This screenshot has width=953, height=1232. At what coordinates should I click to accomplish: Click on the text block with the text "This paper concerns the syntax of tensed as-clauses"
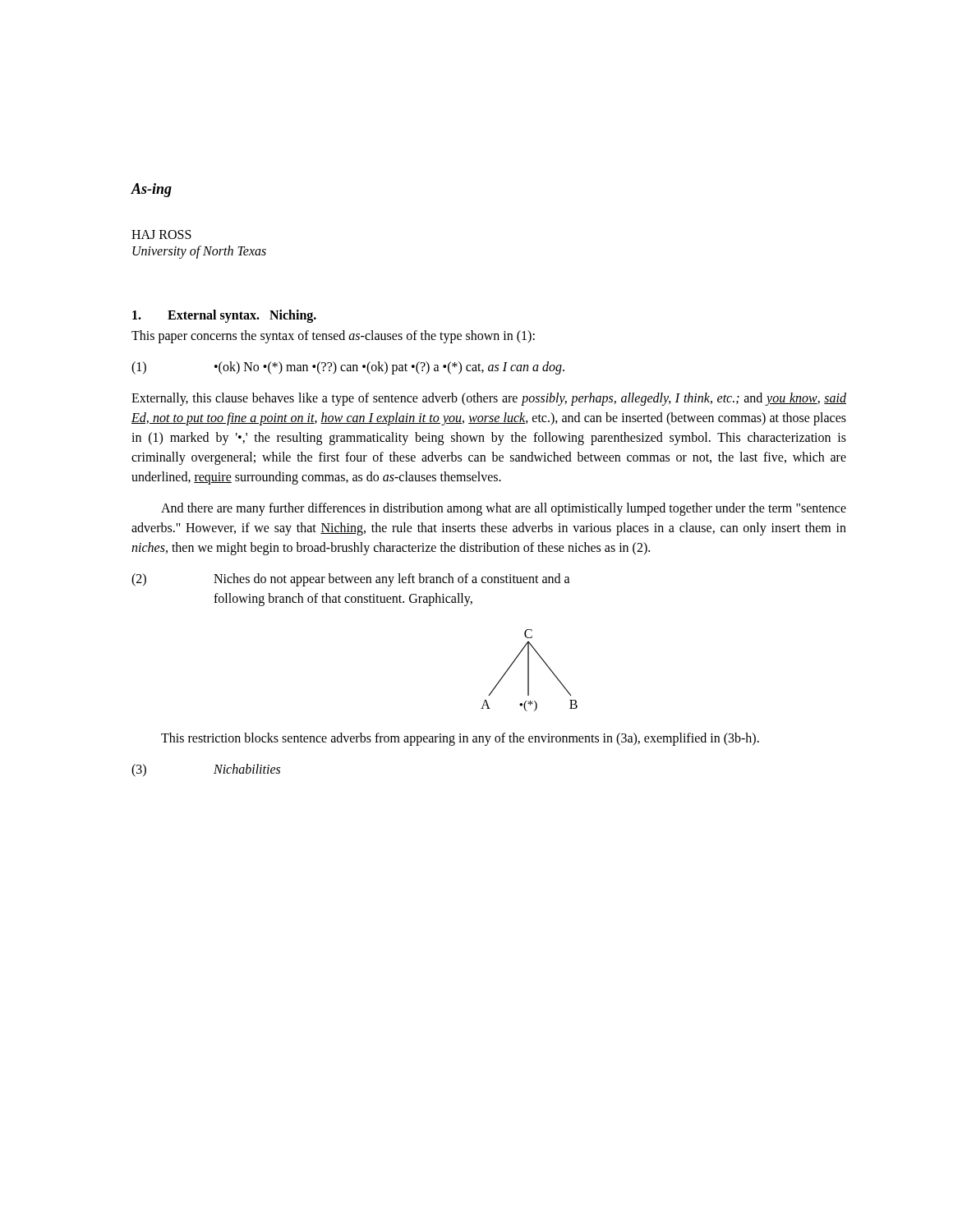tap(334, 336)
